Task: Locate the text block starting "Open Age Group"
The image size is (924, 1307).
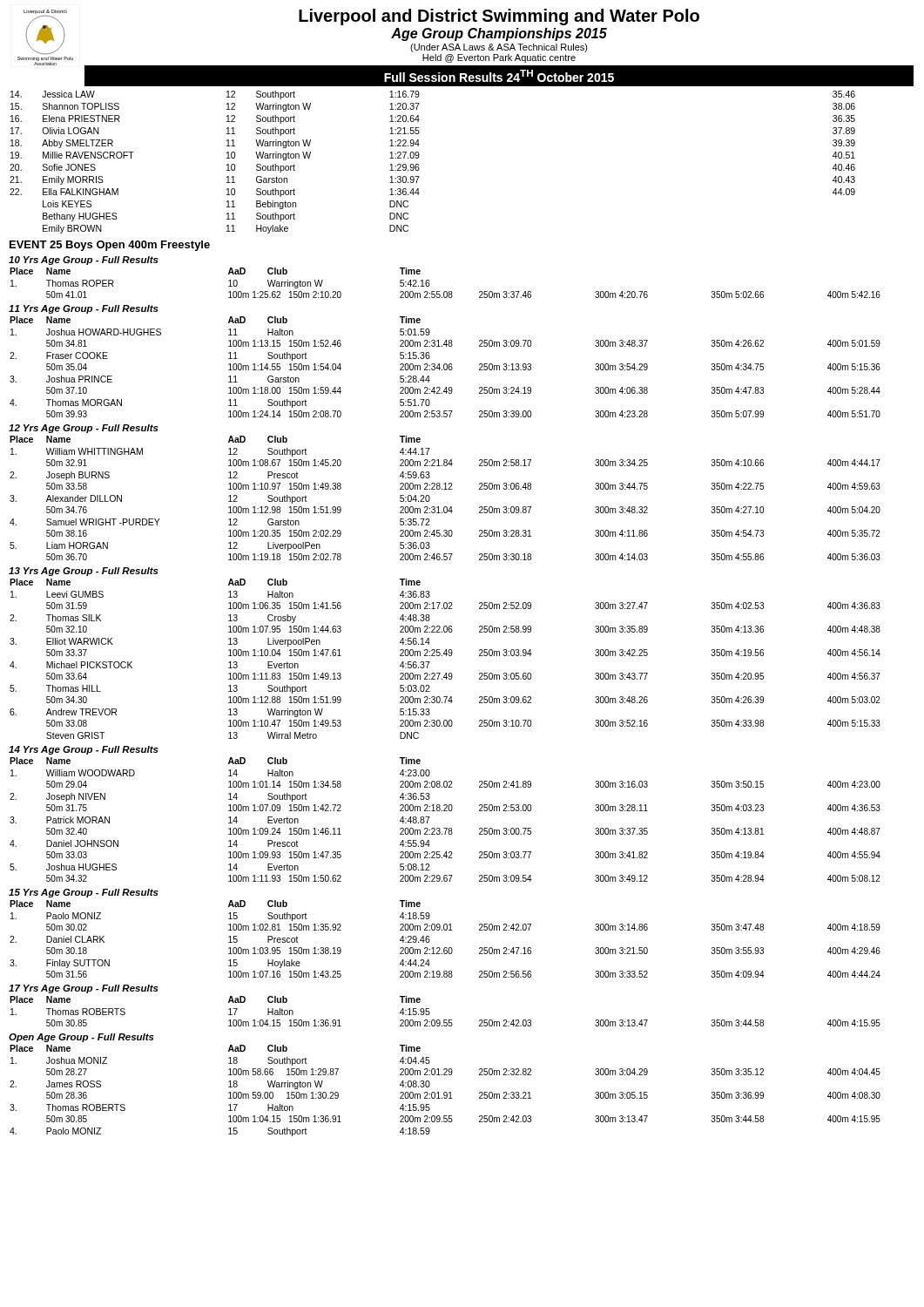Action: pos(81,1037)
